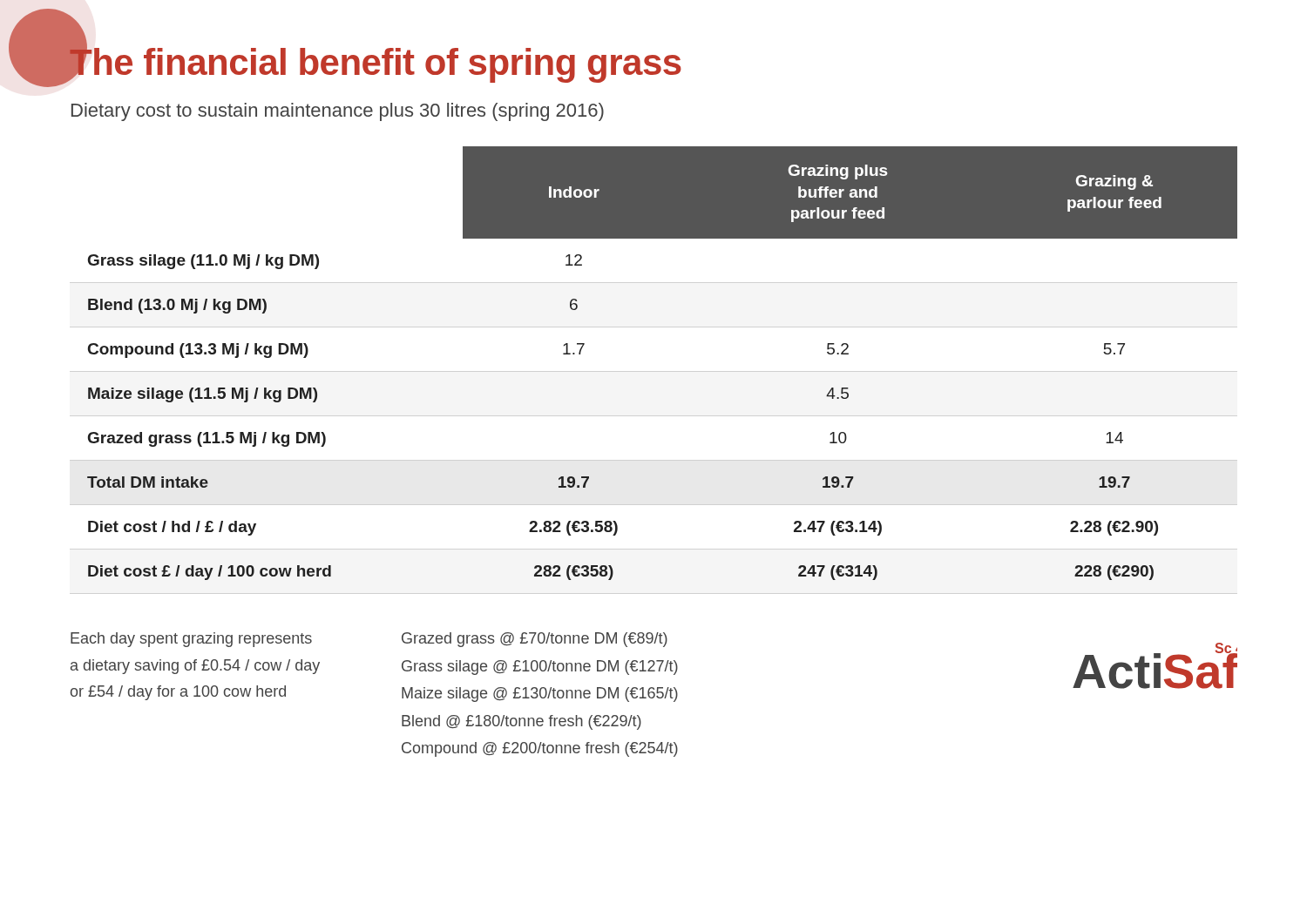Find the passage starting "Each day spent grazing represents a dietary saving"
Image resolution: width=1307 pixels, height=924 pixels.
coord(195,665)
